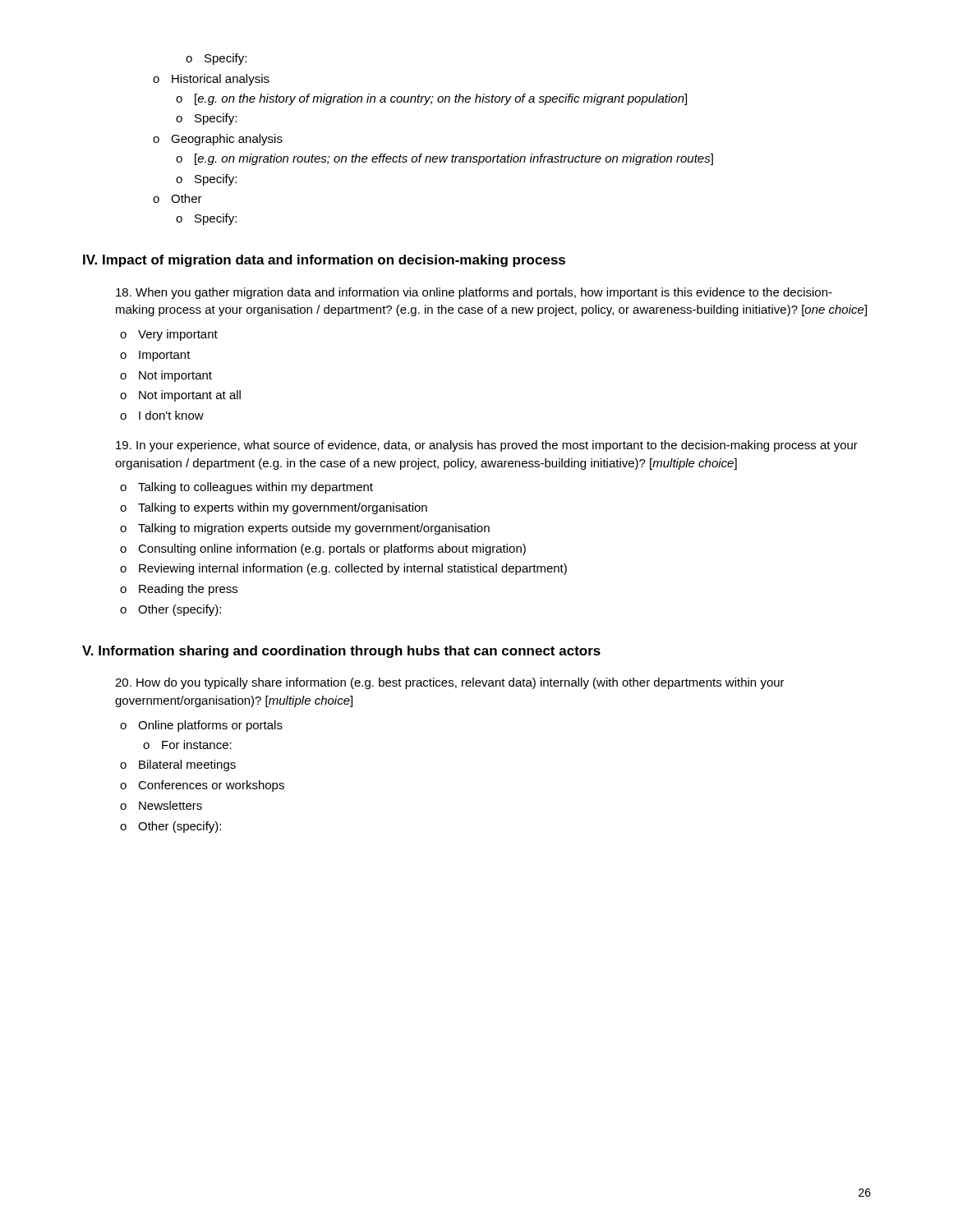Locate the passage starting "Talking to colleagues within my department Talking to"
The width and height of the screenshot is (953, 1232).
(493, 548)
